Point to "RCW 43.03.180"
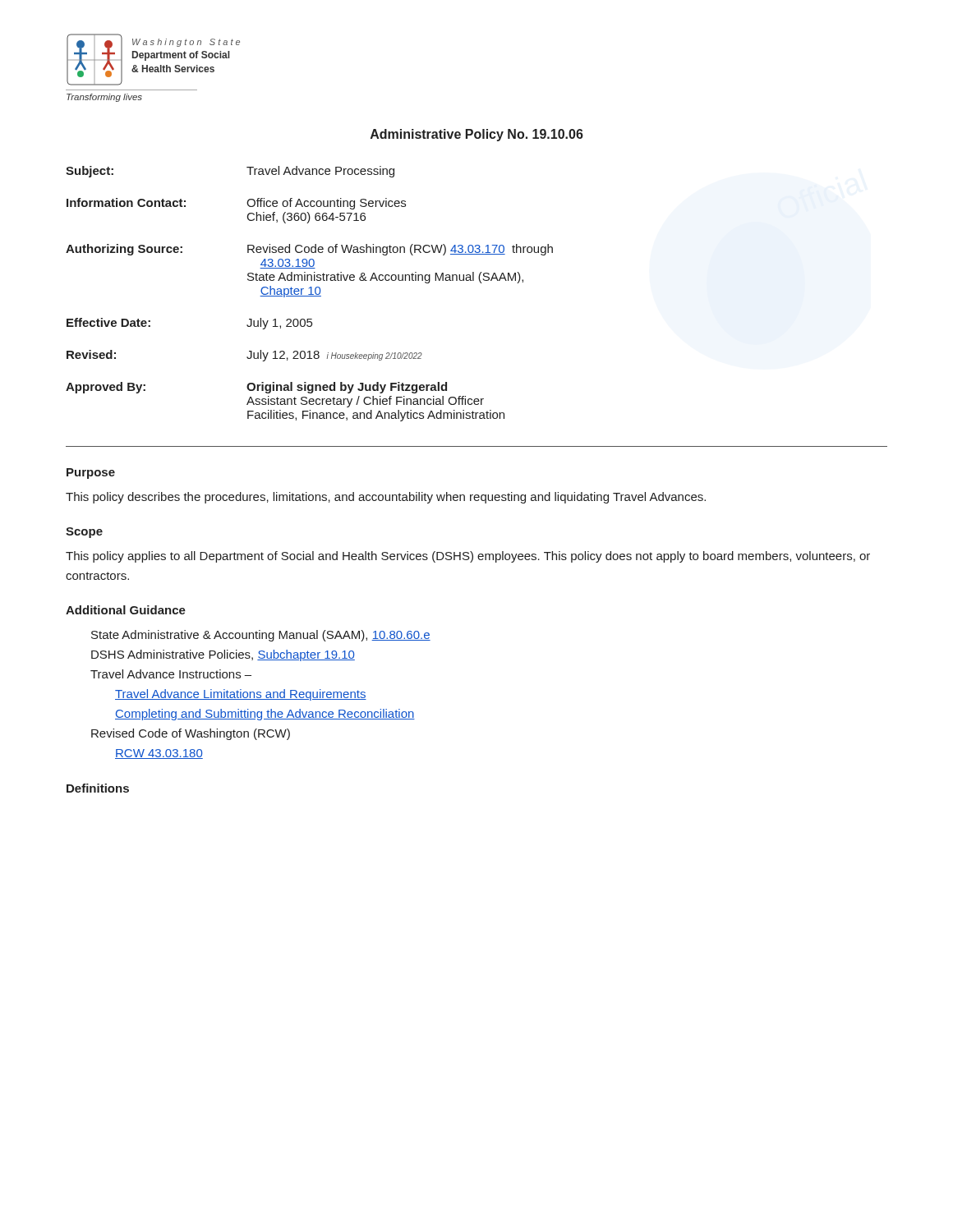953x1232 pixels. 159,753
